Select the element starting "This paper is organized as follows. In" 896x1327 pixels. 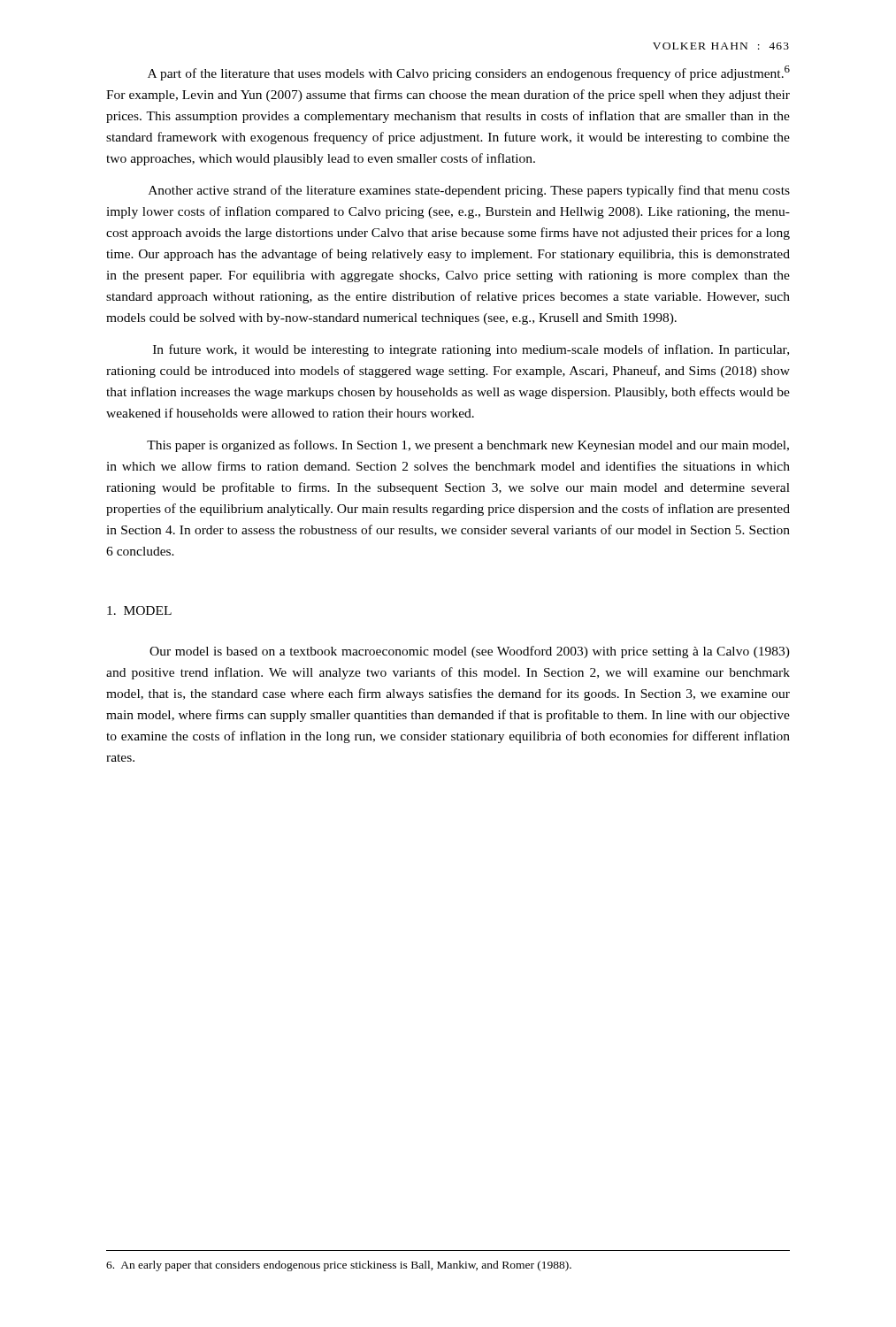448,498
